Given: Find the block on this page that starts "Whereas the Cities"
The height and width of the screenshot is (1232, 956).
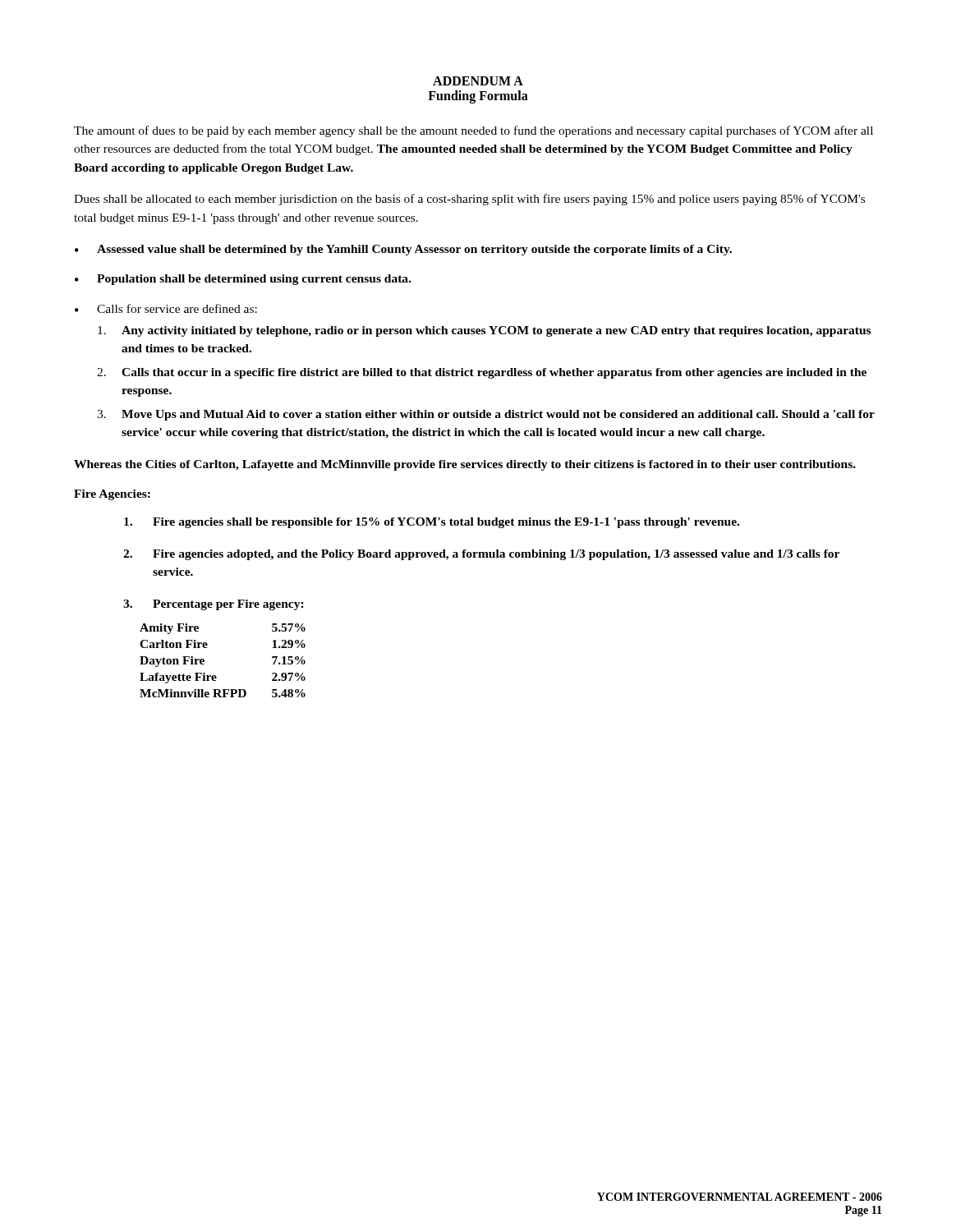Looking at the screenshot, I should tap(465, 463).
